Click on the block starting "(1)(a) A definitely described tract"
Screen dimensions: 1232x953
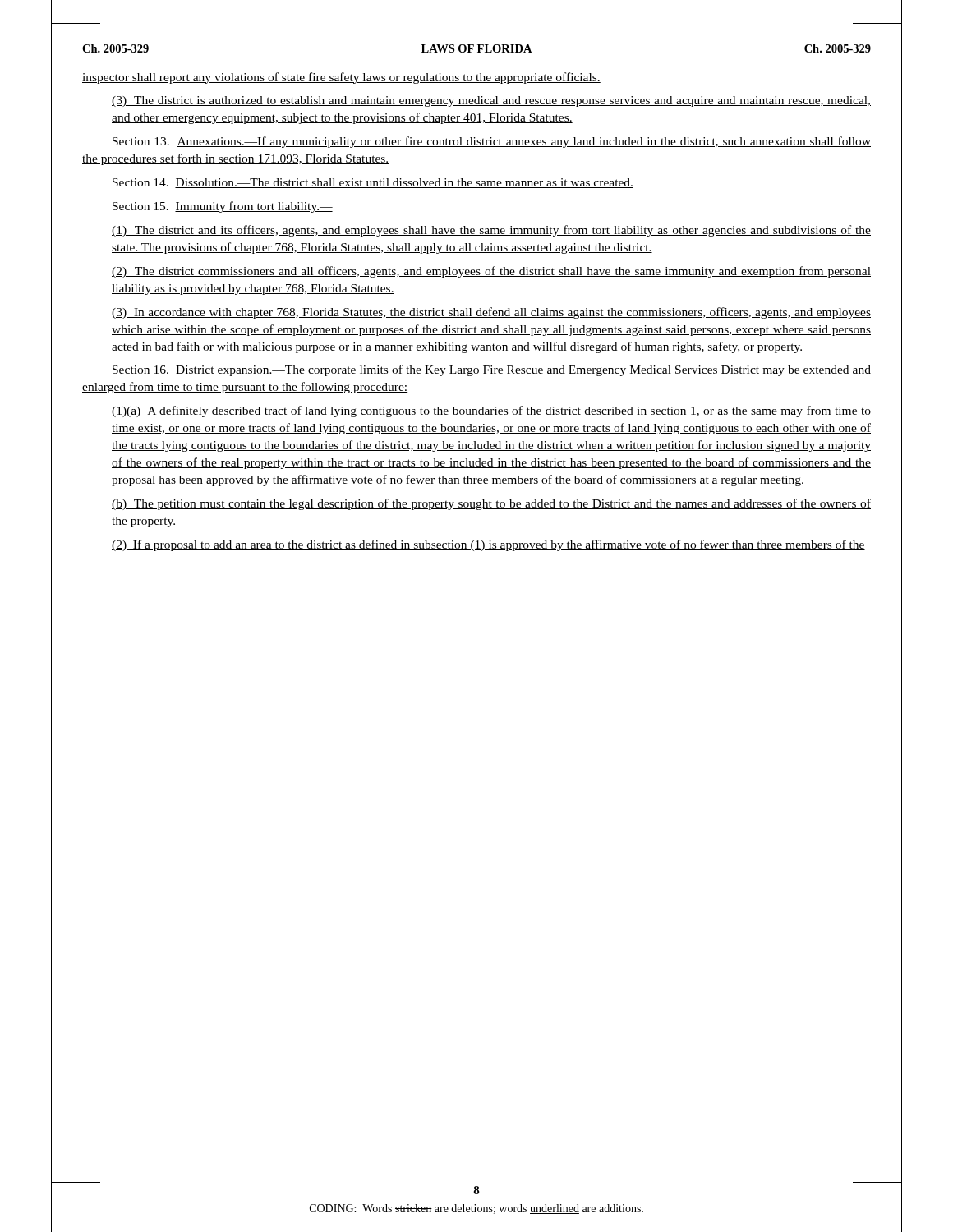click(491, 445)
